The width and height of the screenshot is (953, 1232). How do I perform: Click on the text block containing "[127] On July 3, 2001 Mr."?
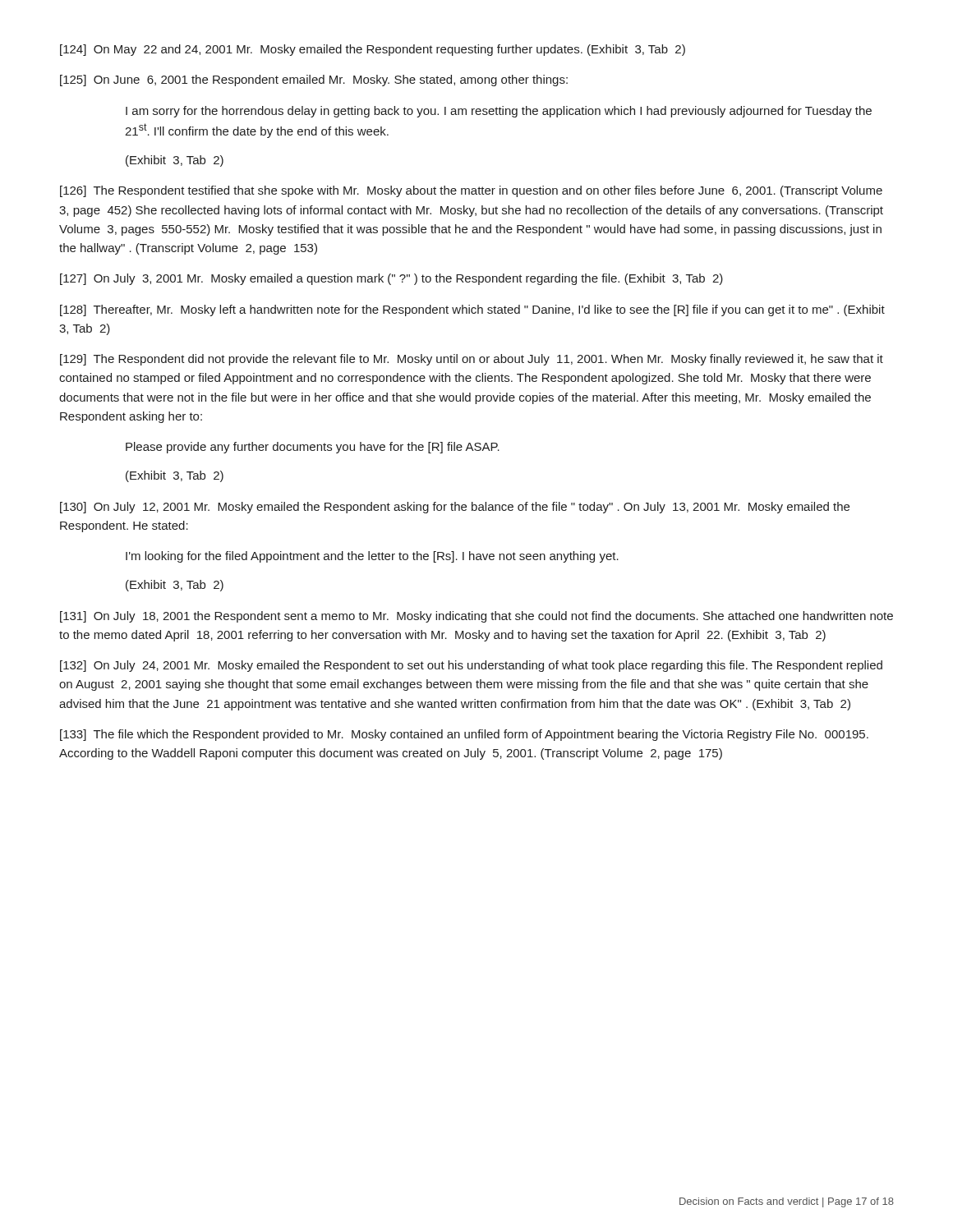tap(391, 278)
